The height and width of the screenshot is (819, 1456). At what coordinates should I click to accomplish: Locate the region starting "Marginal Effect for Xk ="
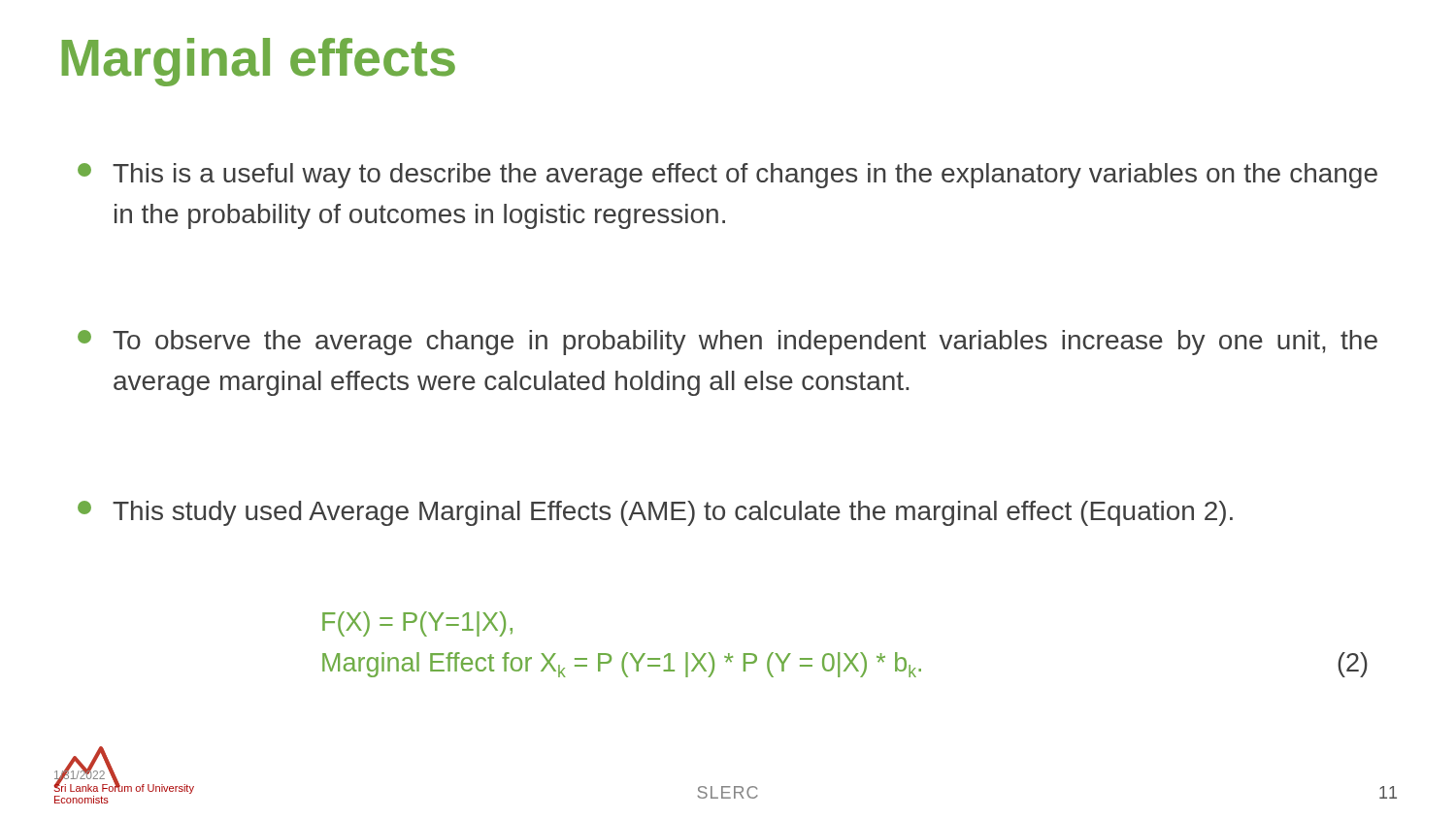[622, 665]
